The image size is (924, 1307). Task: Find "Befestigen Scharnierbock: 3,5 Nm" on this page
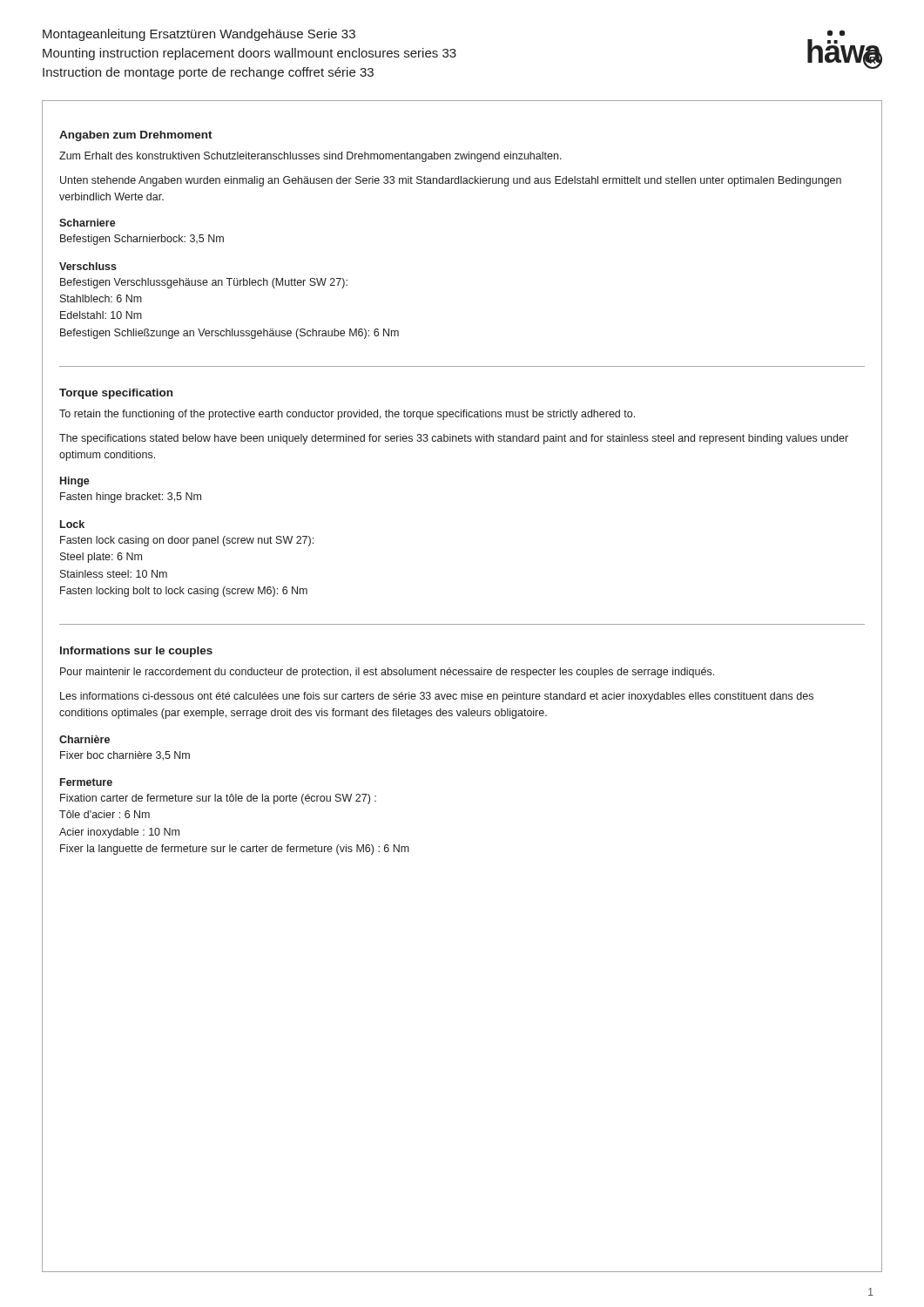coord(142,239)
